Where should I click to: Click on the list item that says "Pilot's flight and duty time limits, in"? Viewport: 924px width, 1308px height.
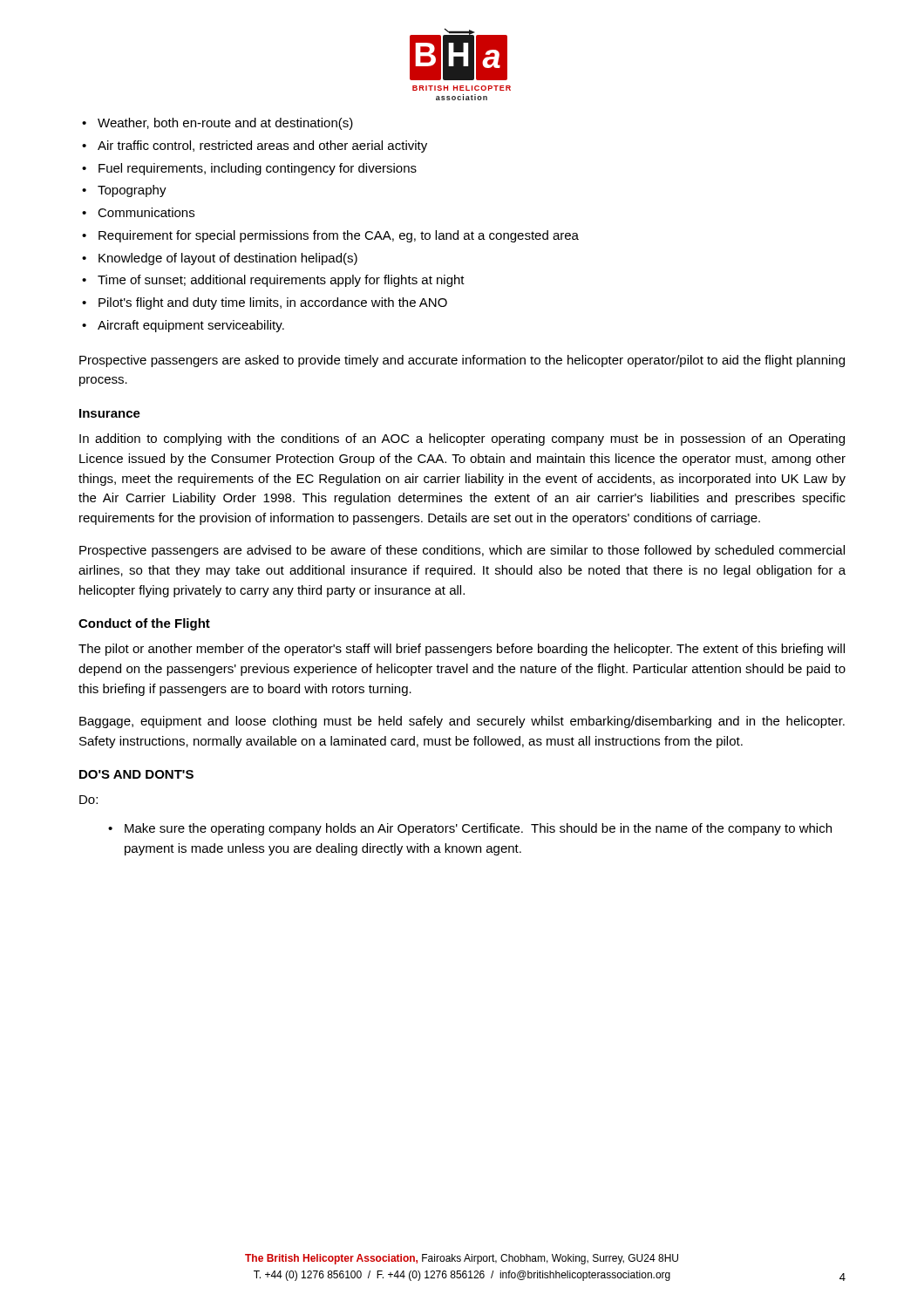click(265, 303)
